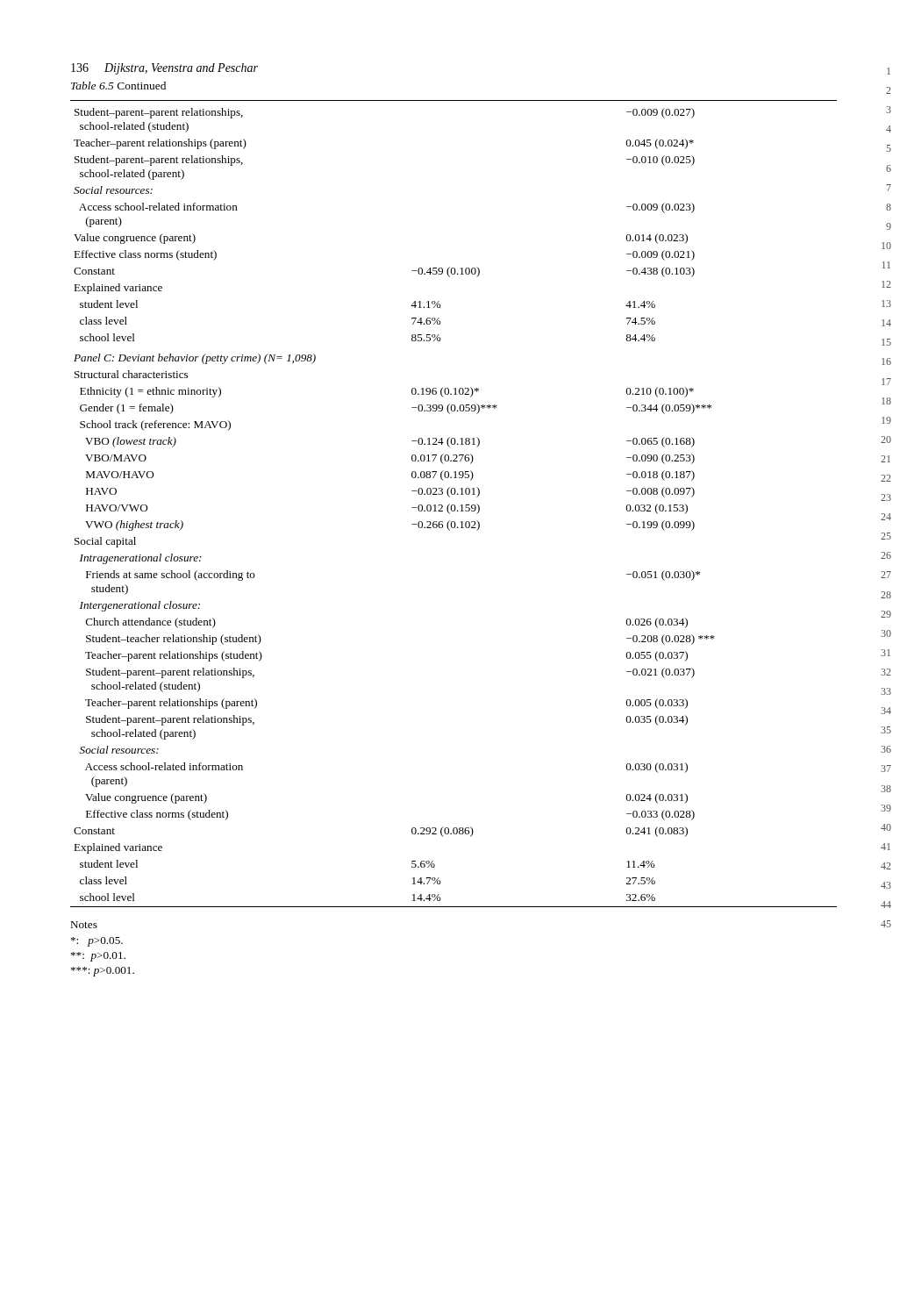Screen dimensions: 1316x907
Task: Navigate to the region starting "Table 6.5 Continued"
Action: pyautogui.click(x=118, y=86)
